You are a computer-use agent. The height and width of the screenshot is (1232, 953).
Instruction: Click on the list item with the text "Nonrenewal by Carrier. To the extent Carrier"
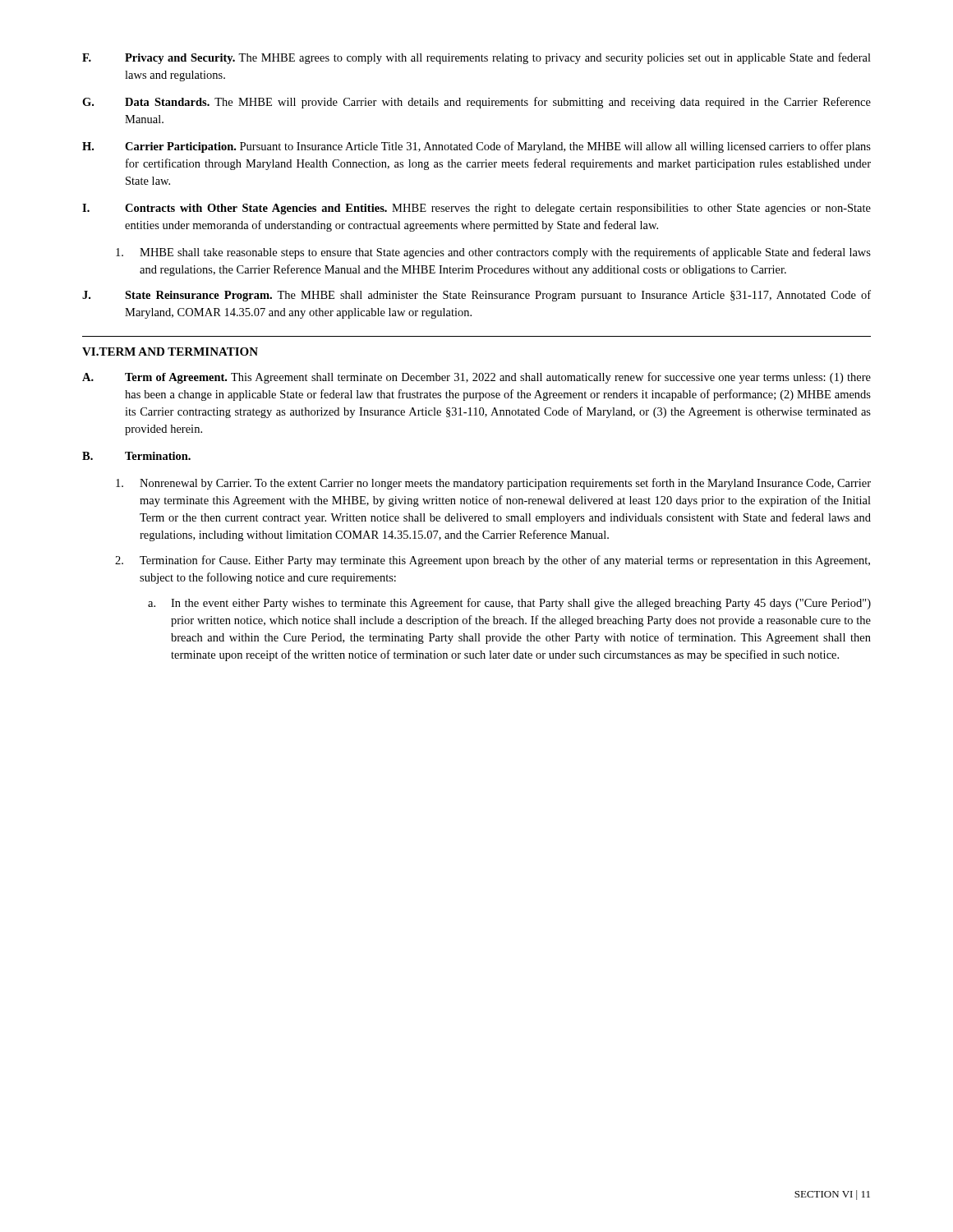[x=493, y=509]
